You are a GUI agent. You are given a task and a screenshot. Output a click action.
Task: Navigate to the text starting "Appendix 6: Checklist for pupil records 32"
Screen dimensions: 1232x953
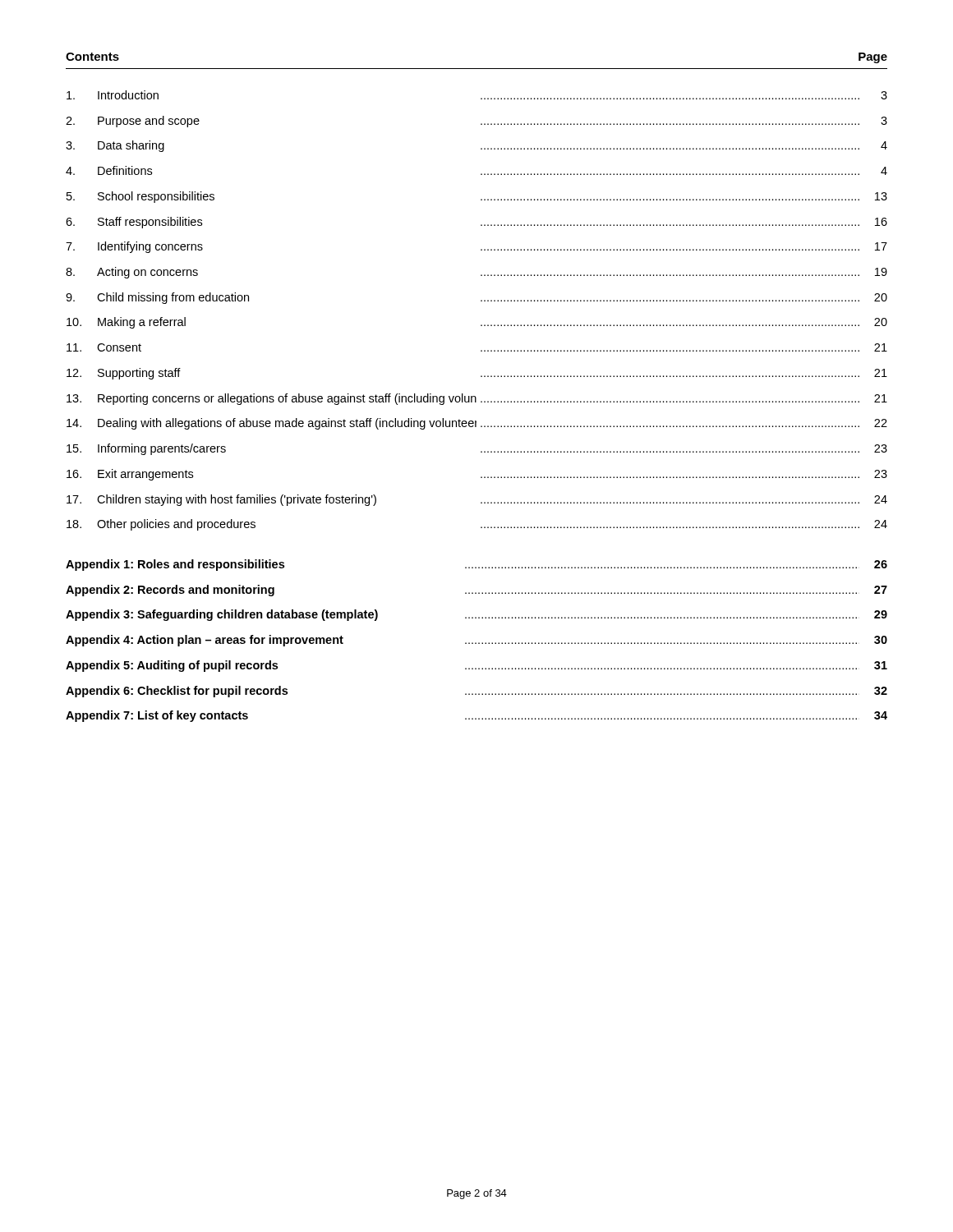(476, 691)
